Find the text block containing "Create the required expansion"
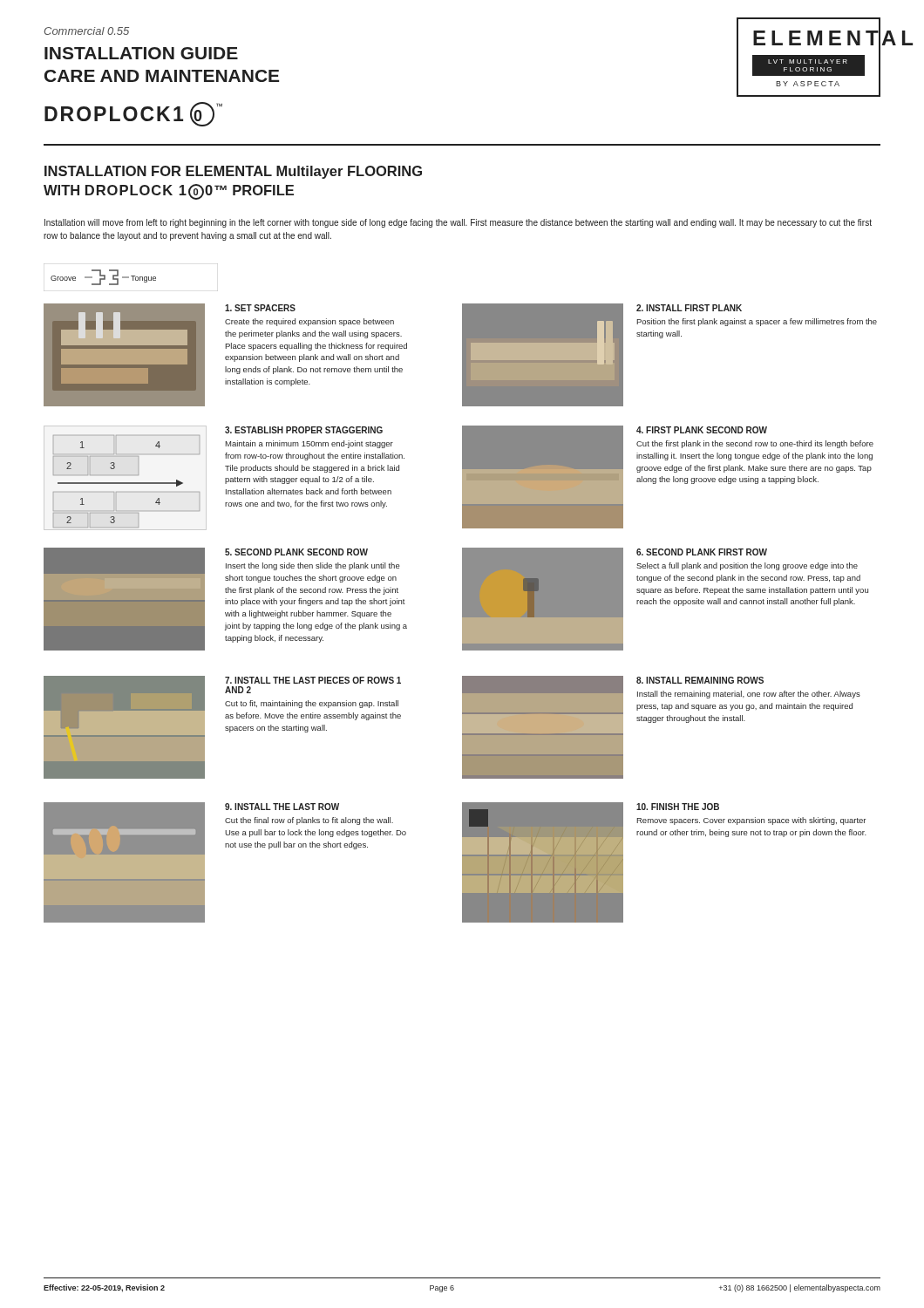Viewport: 924px width, 1308px height. coord(316,351)
